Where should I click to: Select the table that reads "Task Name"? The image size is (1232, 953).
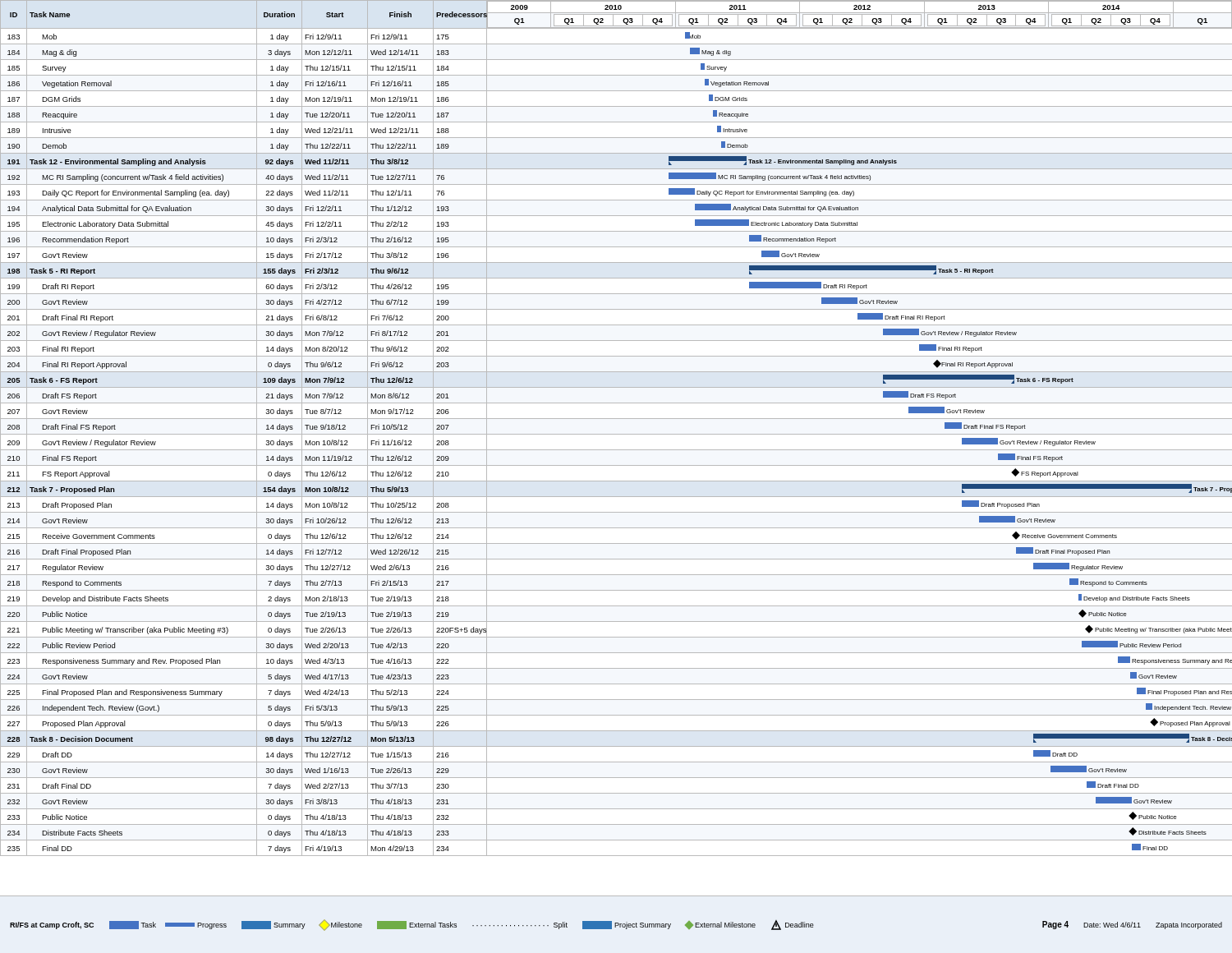tap(616, 448)
